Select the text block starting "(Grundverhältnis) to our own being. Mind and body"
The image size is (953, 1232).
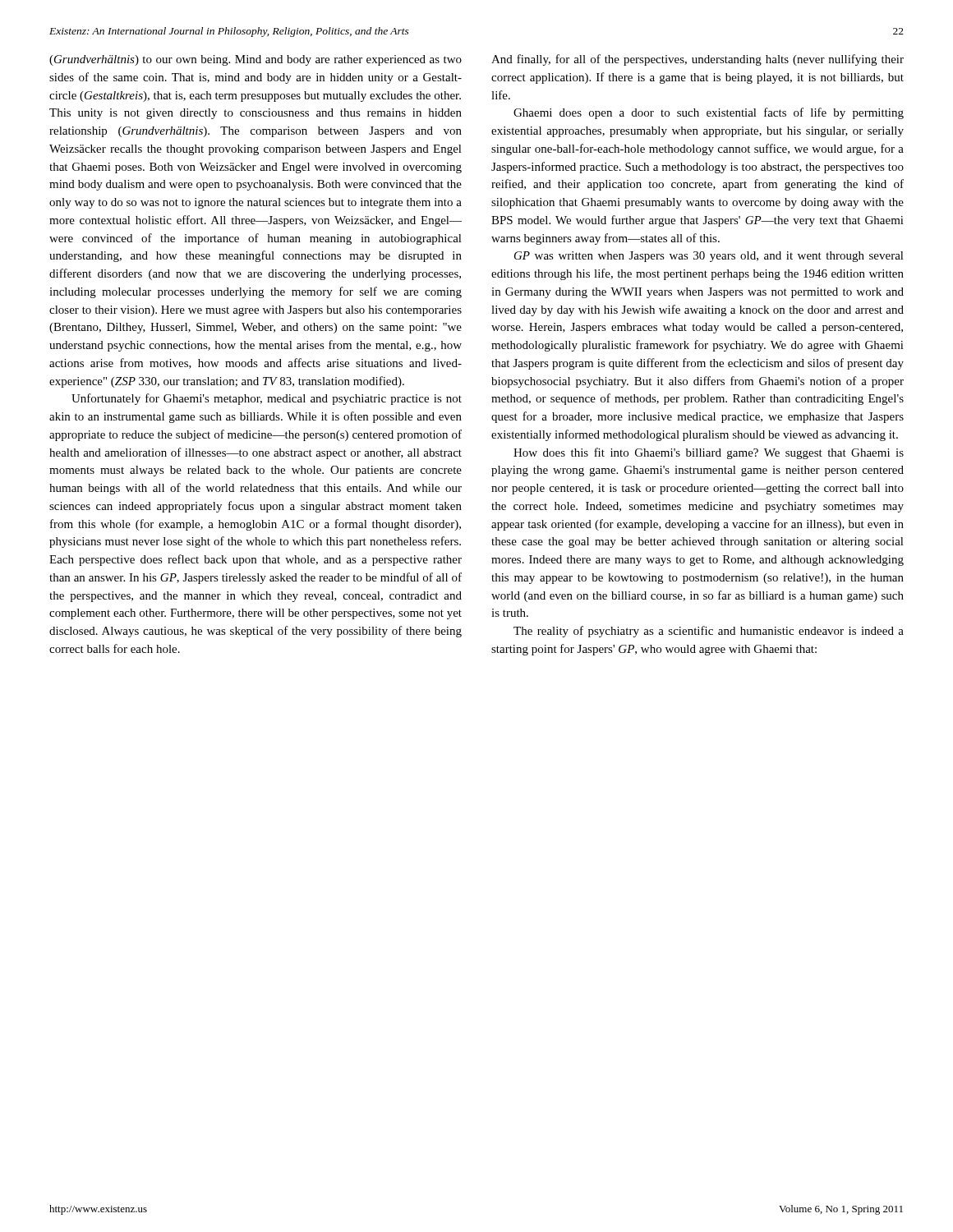tap(255, 355)
